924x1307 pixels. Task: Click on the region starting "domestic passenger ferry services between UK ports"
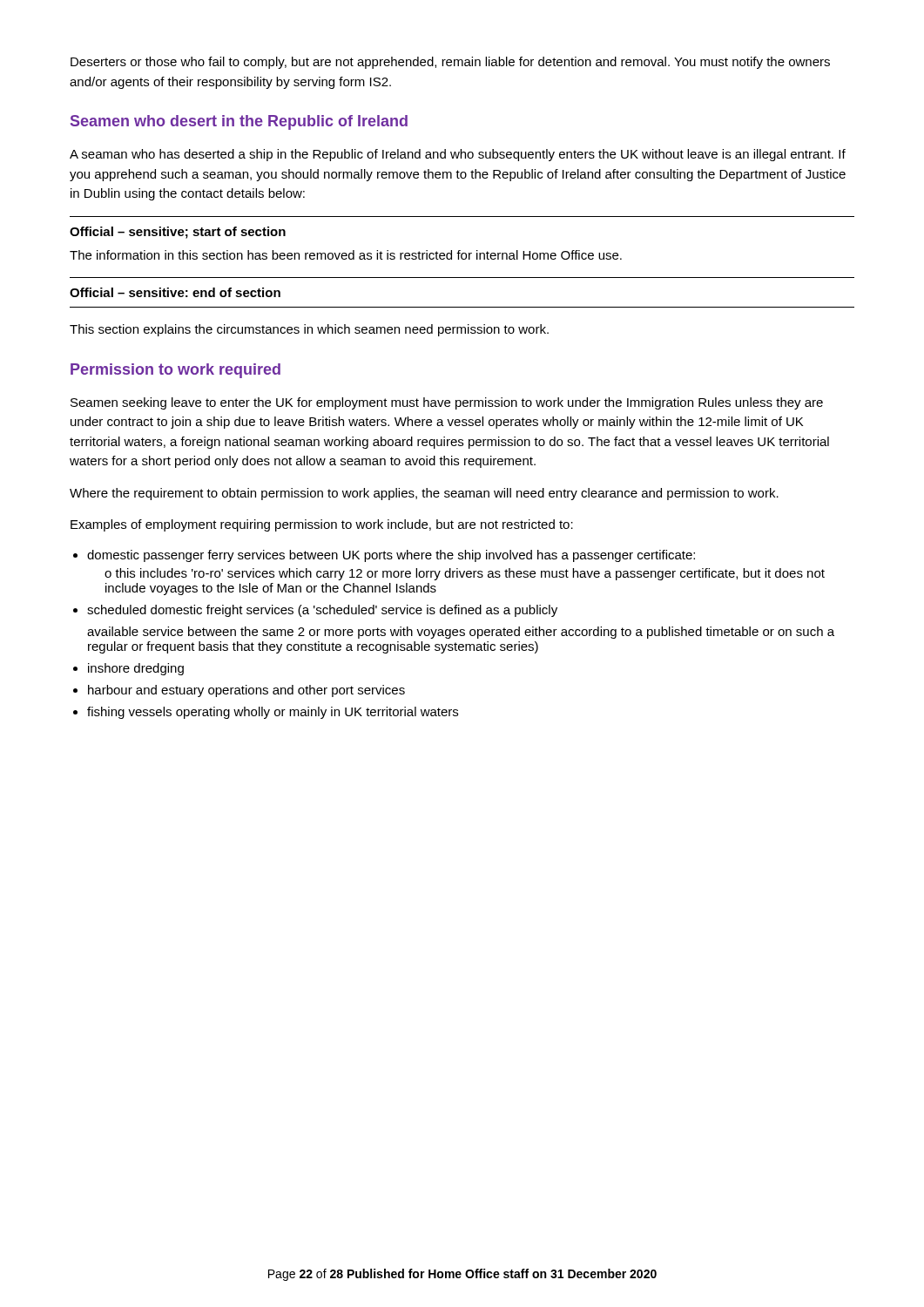tap(471, 571)
